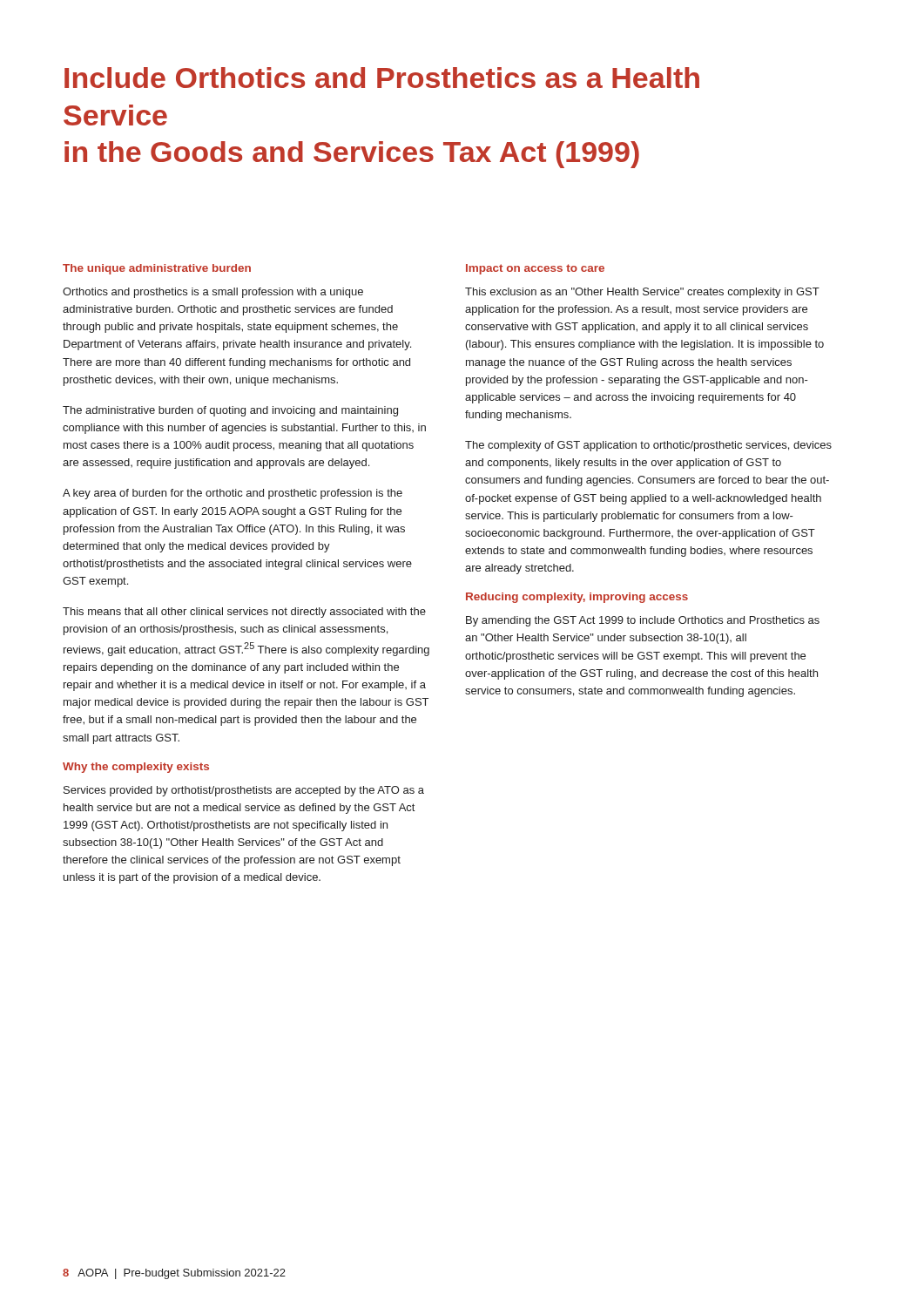Click where it says "Why the complexity exists"
Image resolution: width=924 pixels, height=1307 pixels.
pos(136,766)
